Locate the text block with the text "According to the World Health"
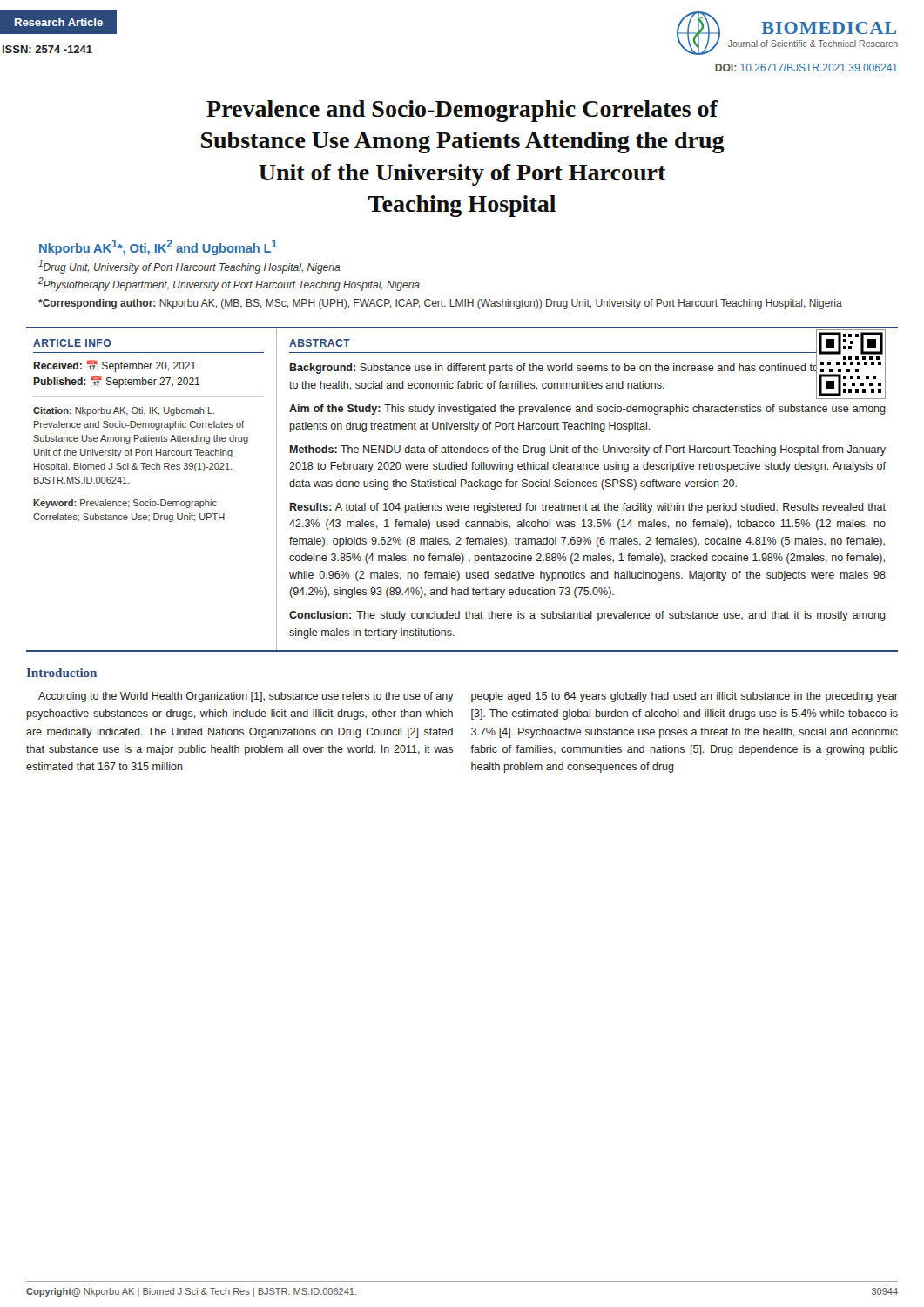 (x=240, y=731)
